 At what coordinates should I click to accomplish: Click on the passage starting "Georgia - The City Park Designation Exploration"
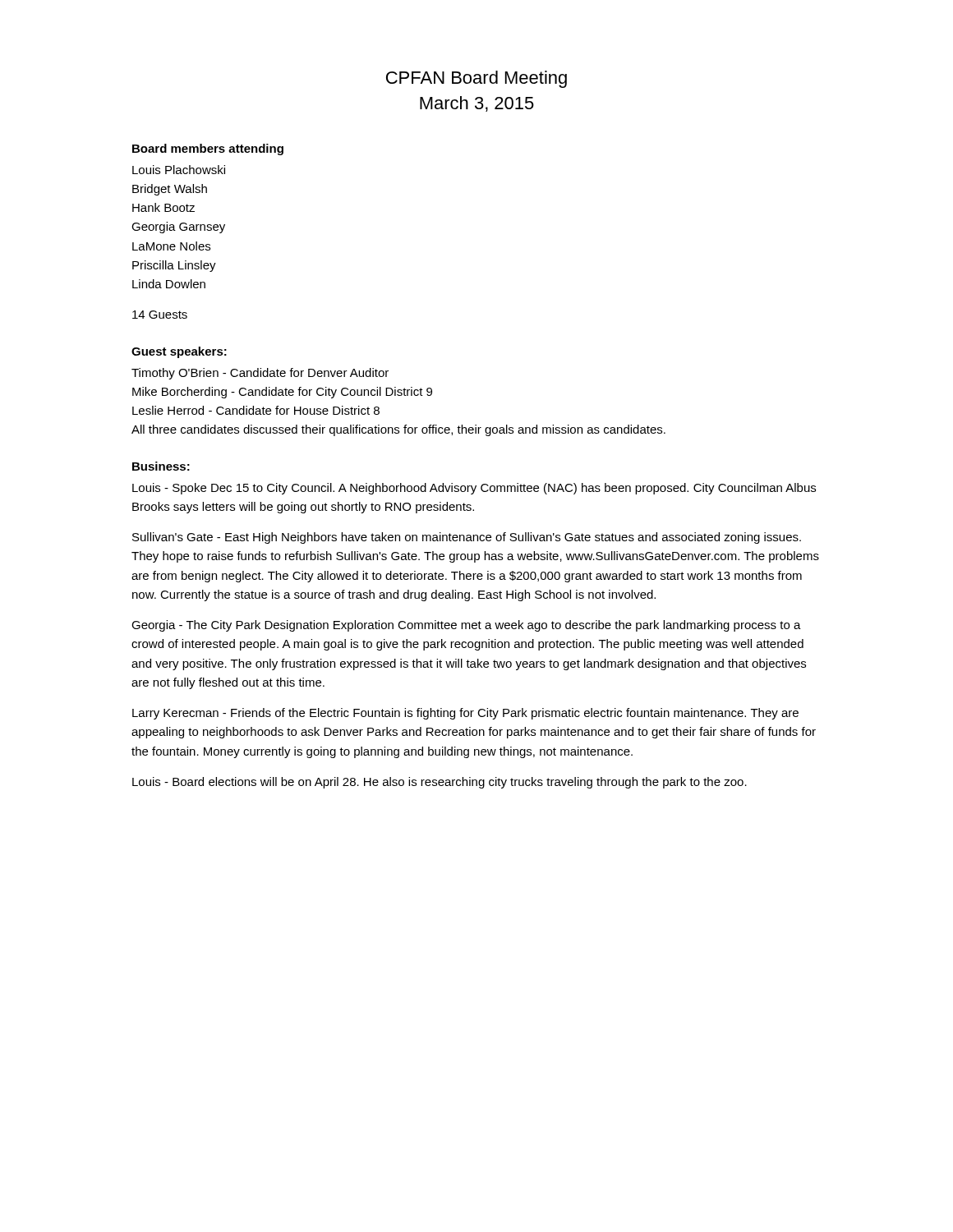pos(469,653)
